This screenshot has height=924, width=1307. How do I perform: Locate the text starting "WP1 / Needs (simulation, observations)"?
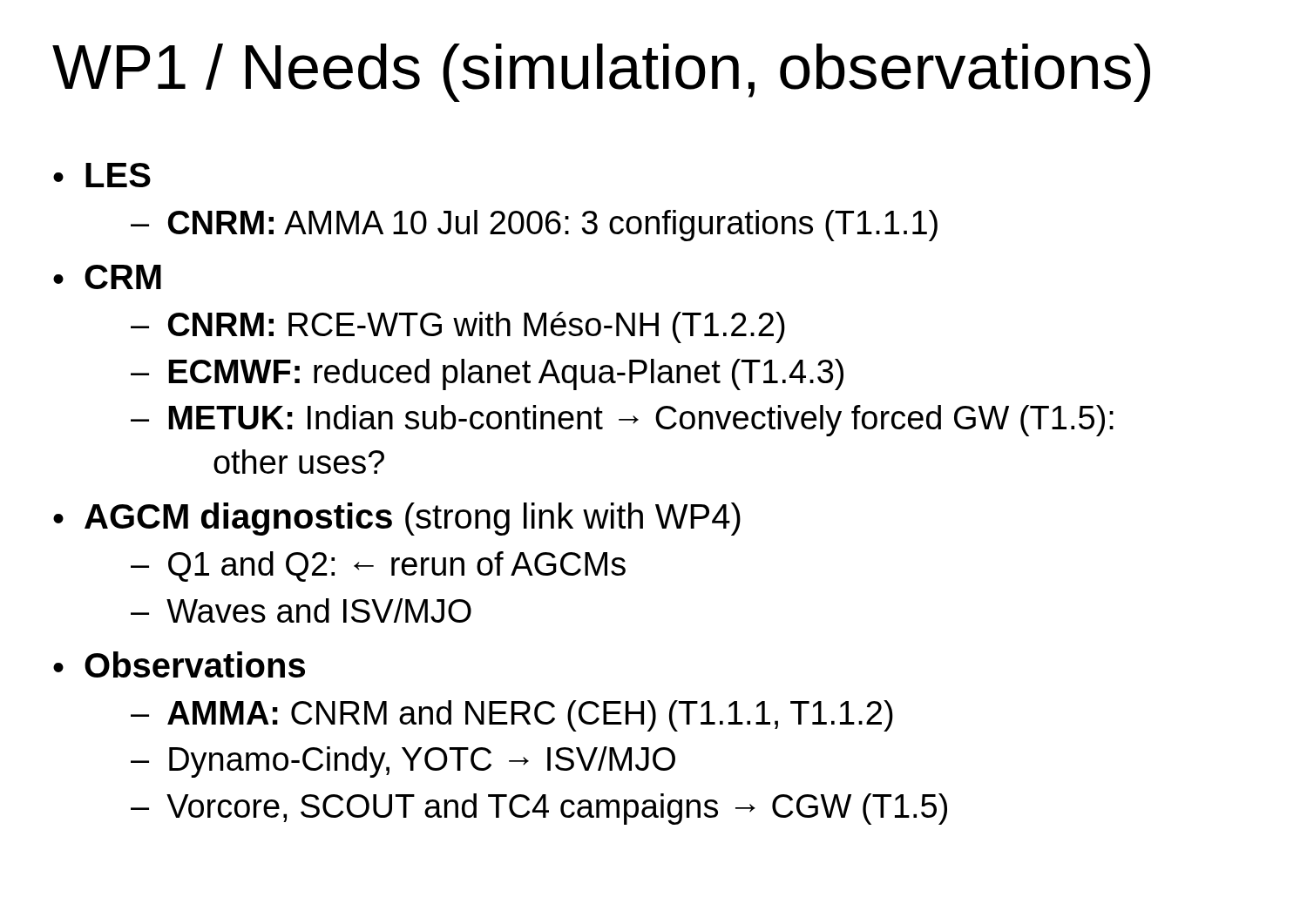[654, 68]
